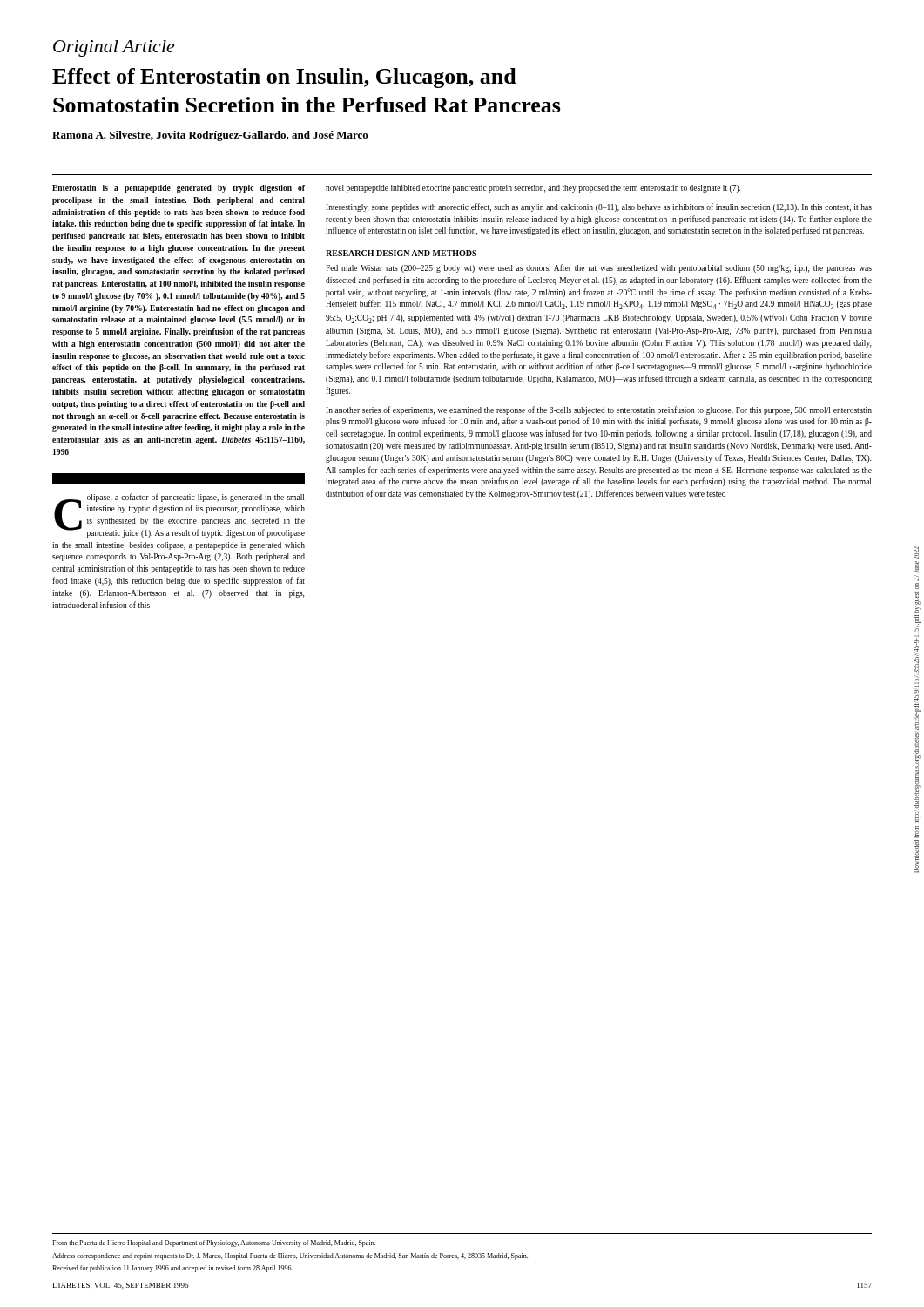Viewport: 924px width, 1307px height.
Task: Find the text block that reads "Fed male Wistar rats (200–225 g"
Action: pos(599,382)
